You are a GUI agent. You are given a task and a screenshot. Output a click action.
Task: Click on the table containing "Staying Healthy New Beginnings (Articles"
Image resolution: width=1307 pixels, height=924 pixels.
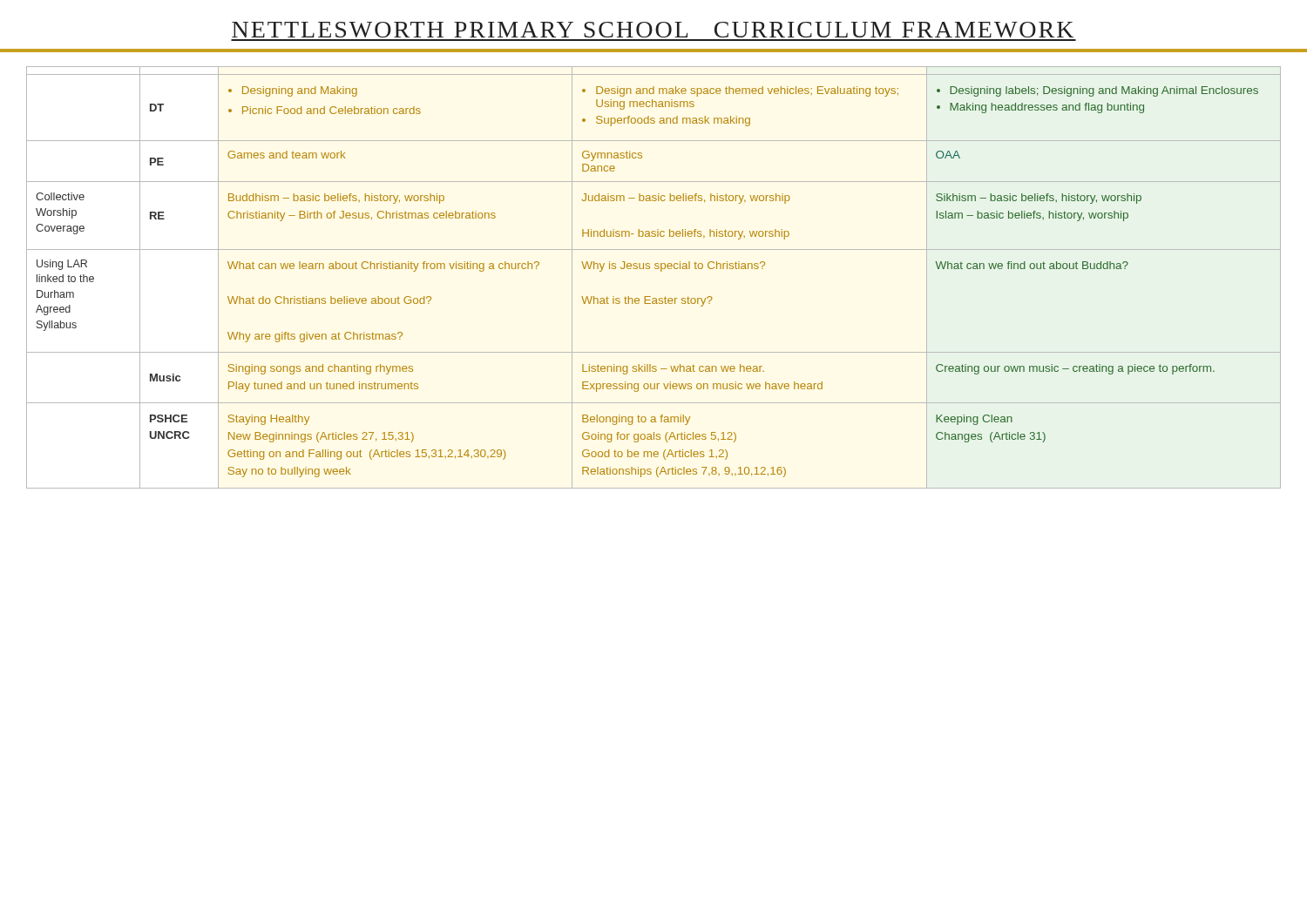[x=654, y=277]
